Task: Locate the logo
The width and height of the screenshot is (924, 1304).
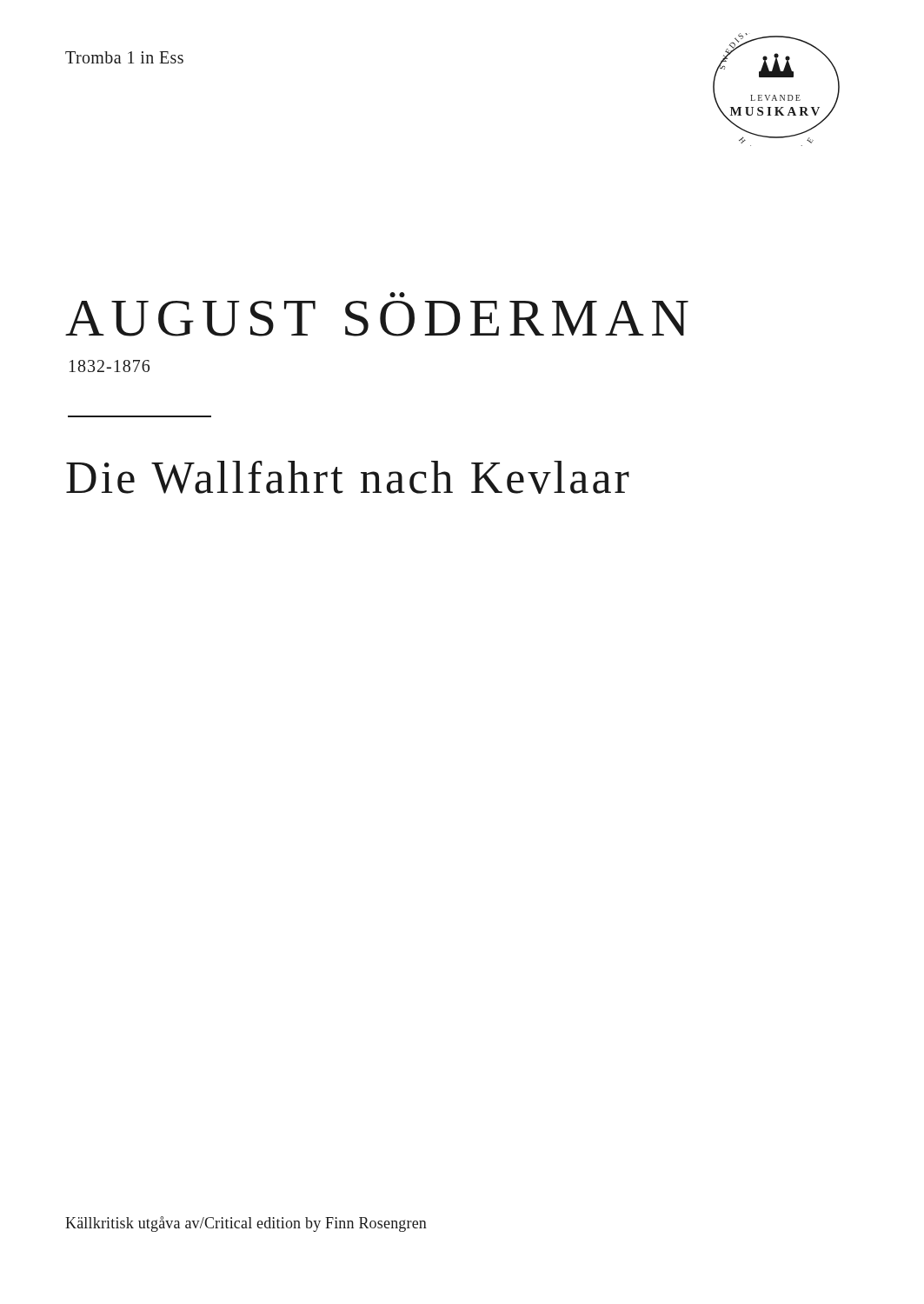Action: (x=776, y=90)
